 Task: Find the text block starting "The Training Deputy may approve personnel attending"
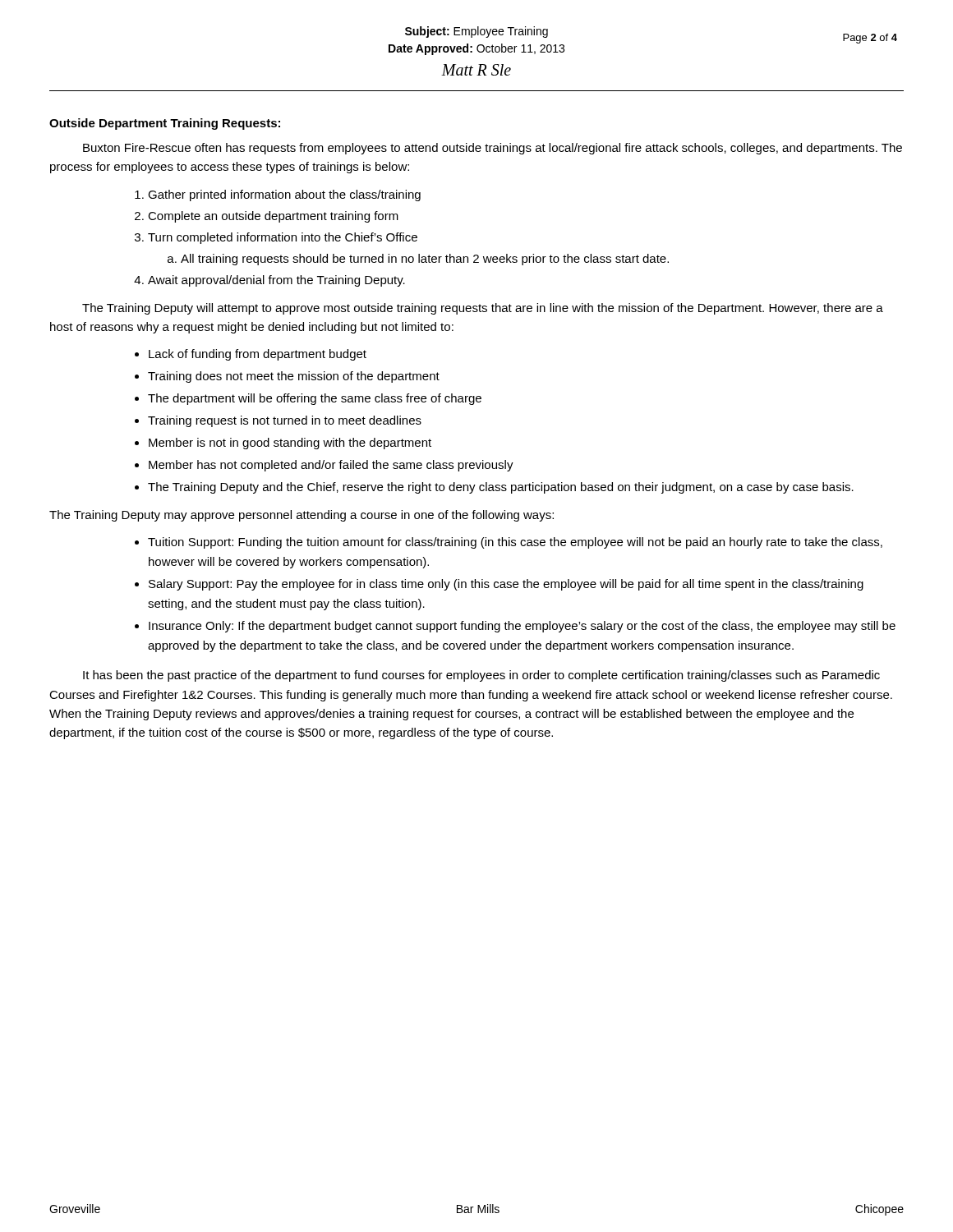coord(302,515)
